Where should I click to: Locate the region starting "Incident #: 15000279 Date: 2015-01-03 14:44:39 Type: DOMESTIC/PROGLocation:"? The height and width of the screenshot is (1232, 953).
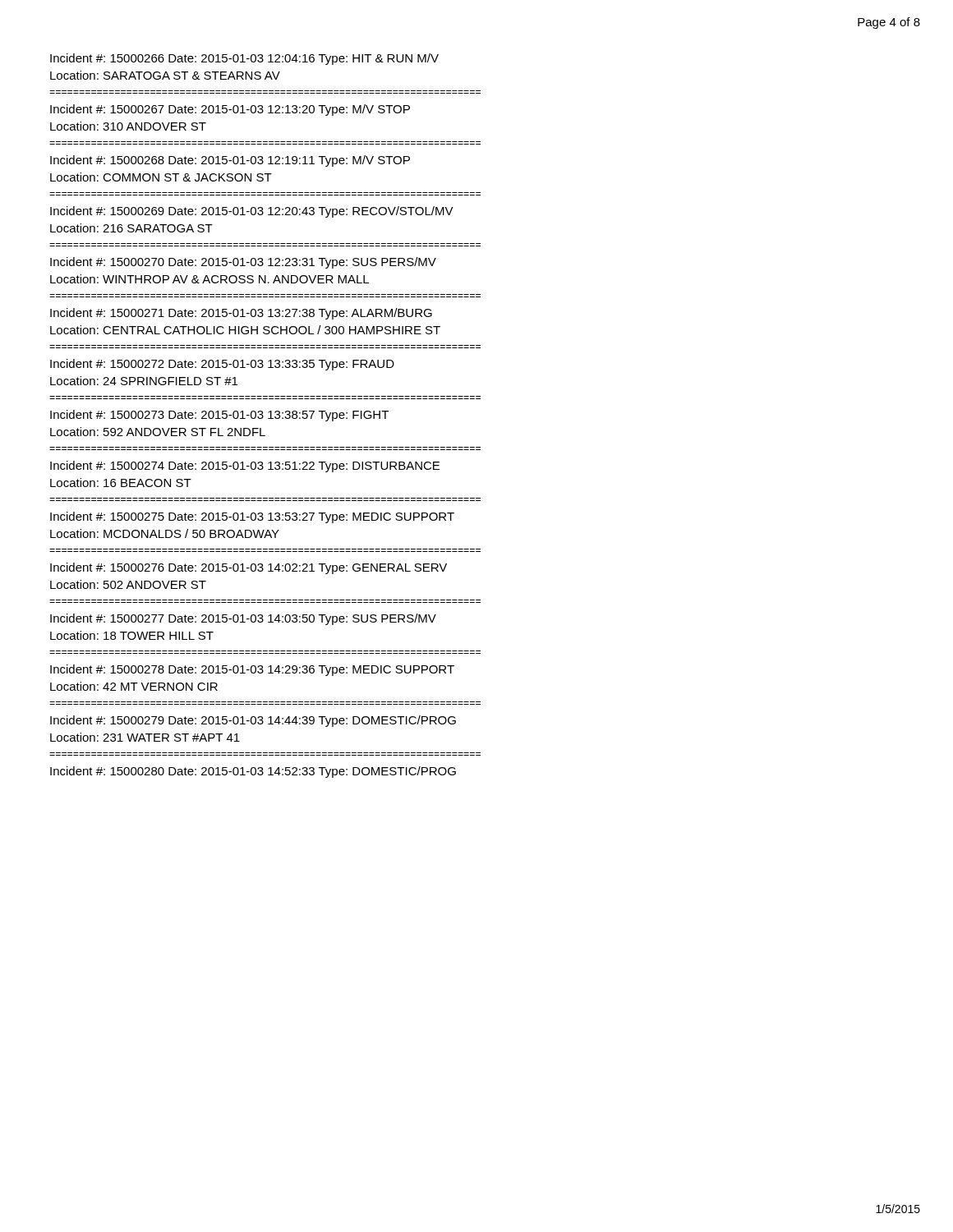(x=253, y=721)
